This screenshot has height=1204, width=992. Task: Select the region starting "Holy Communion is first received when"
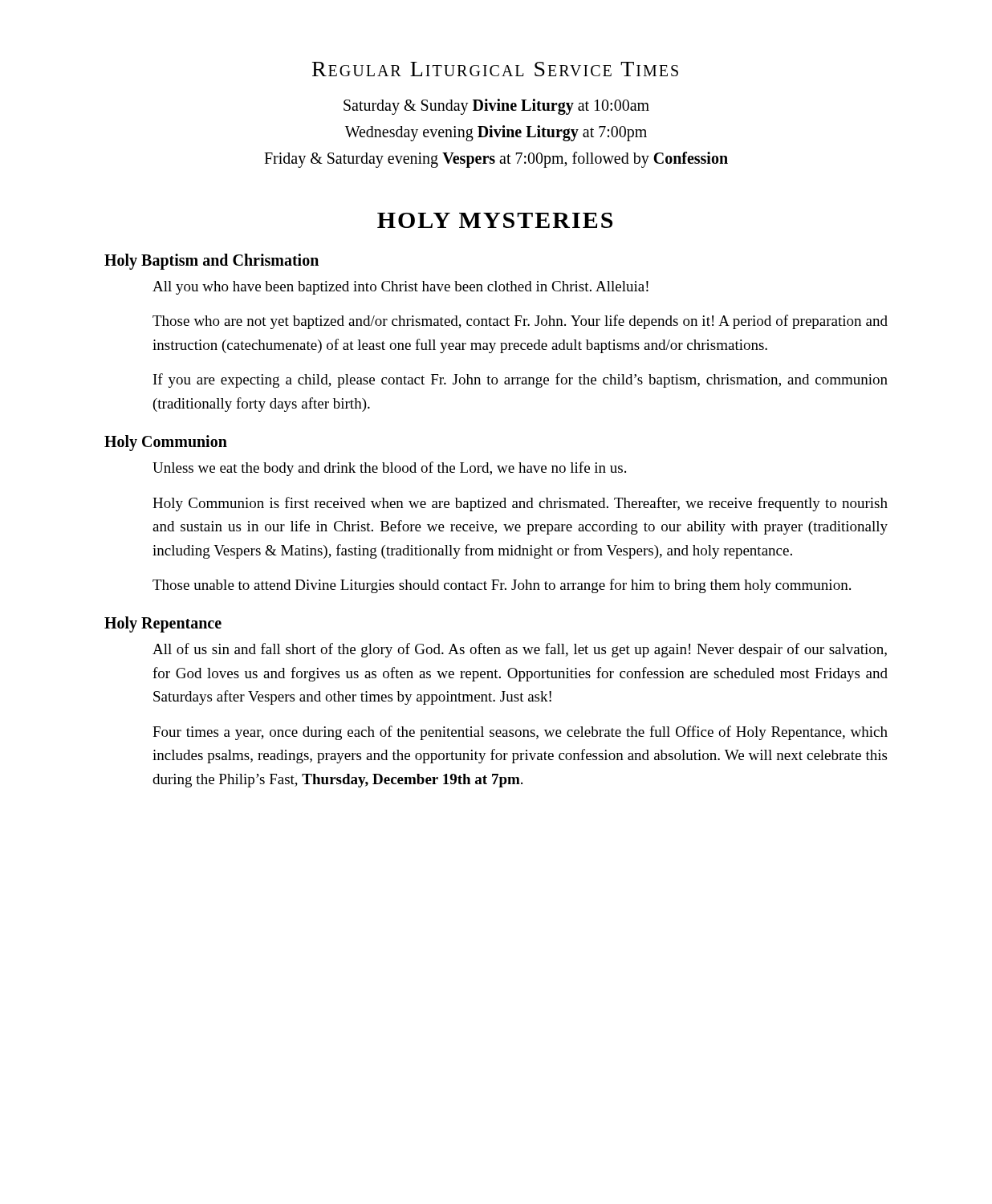(x=520, y=526)
